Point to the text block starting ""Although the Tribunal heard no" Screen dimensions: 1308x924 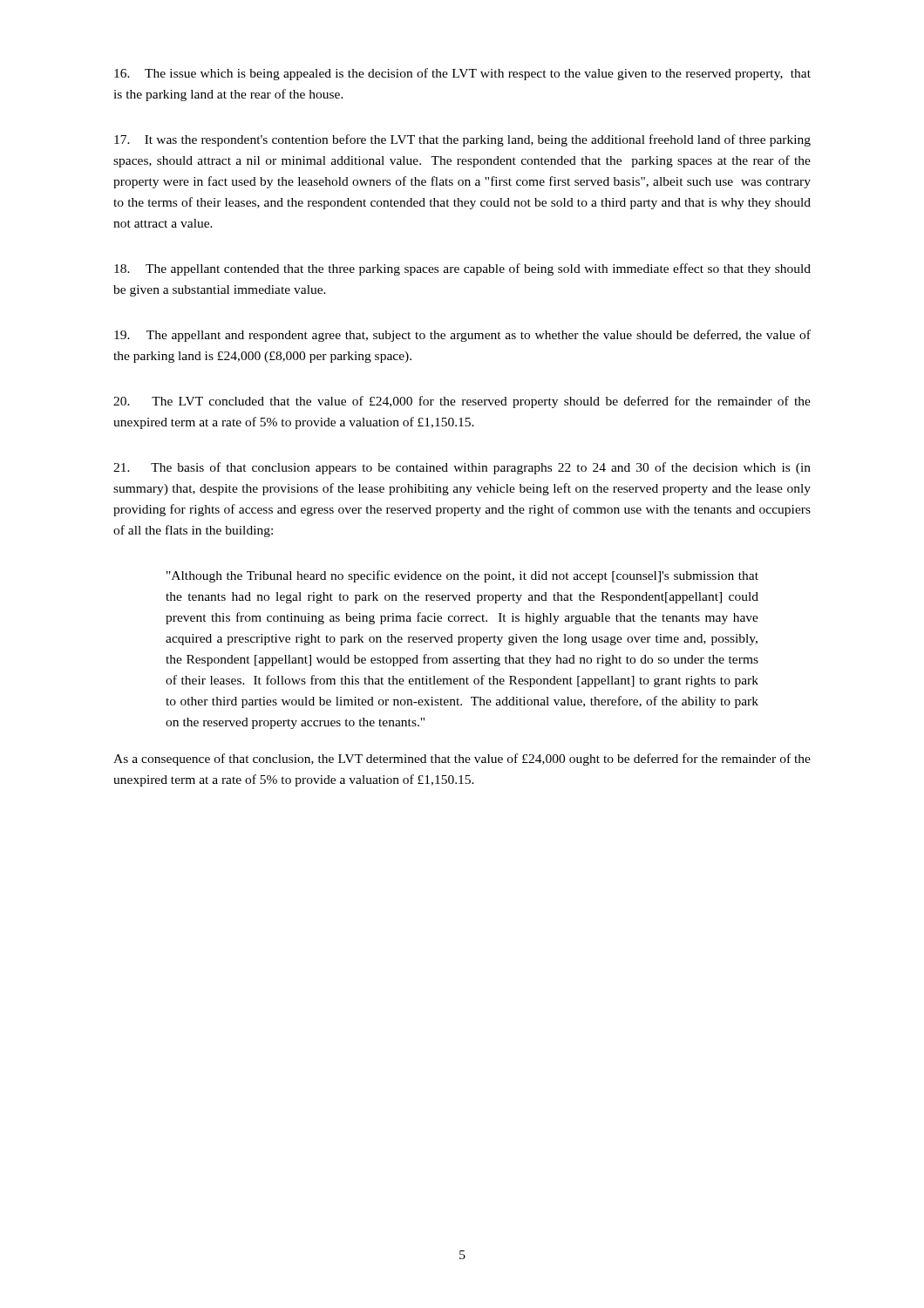462,649
